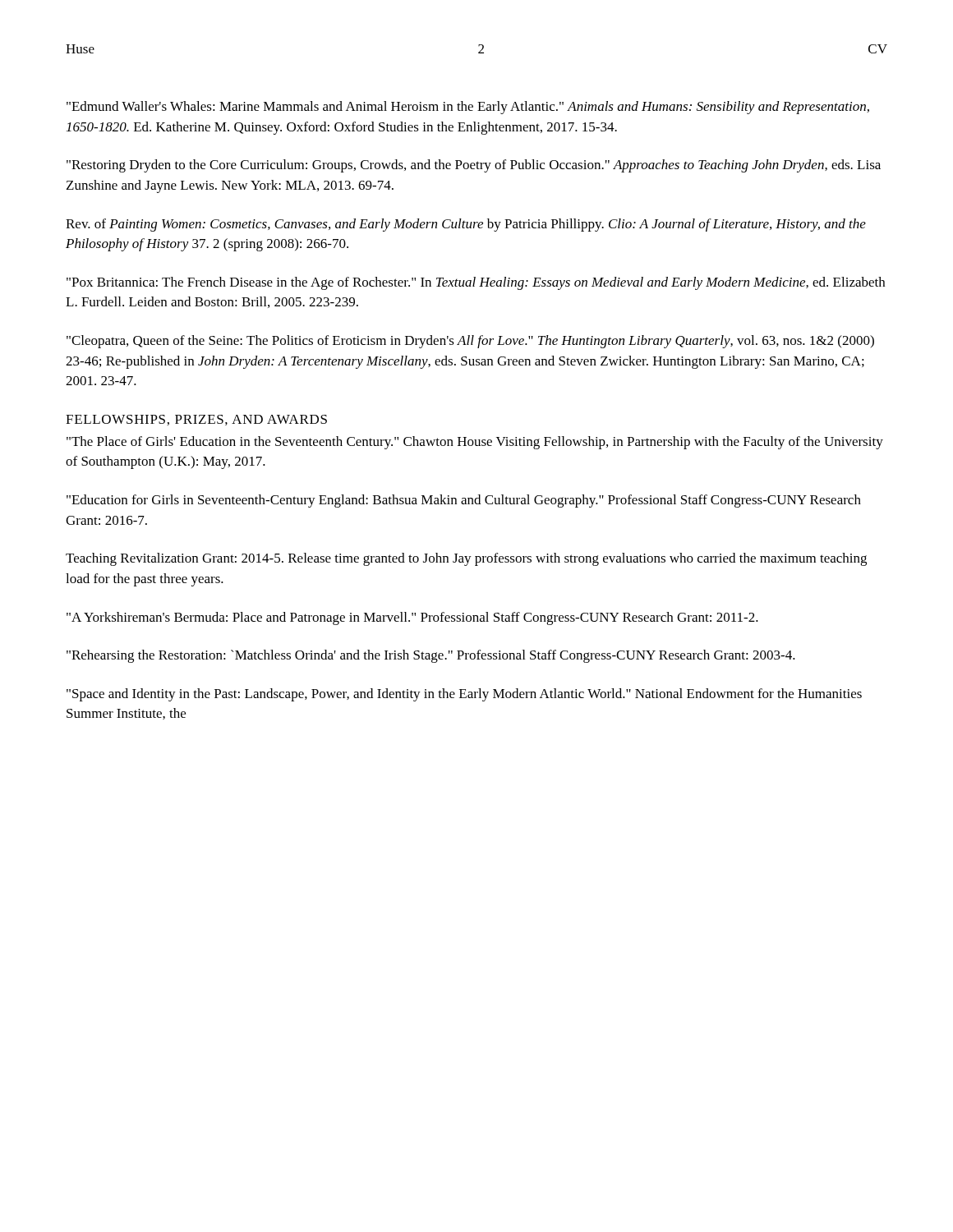Point to the element starting ""Edmund Waller's Whales: Marine Mammals and"

click(468, 116)
